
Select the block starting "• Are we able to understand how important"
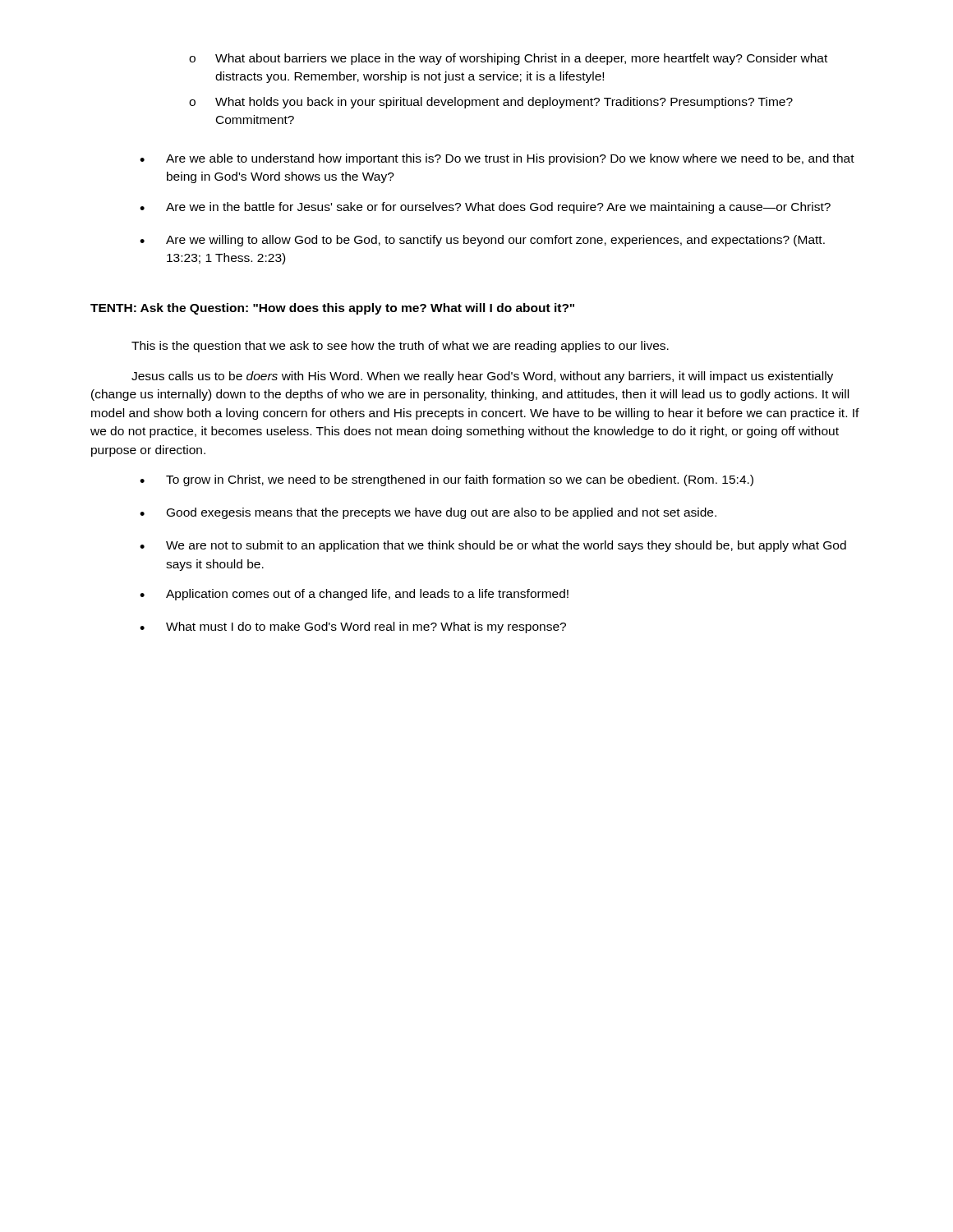point(501,168)
